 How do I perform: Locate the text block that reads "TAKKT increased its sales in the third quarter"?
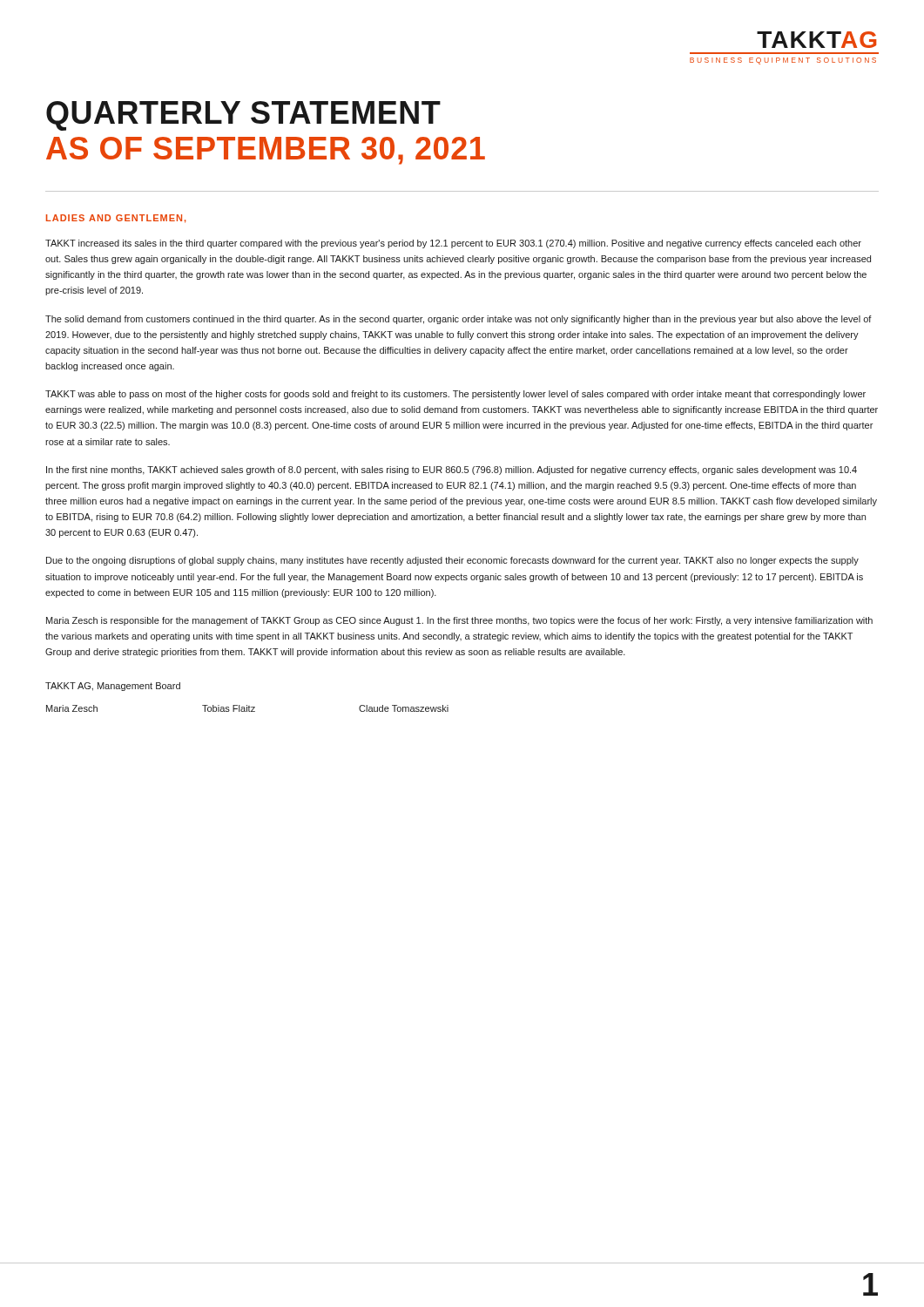click(458, 267)
